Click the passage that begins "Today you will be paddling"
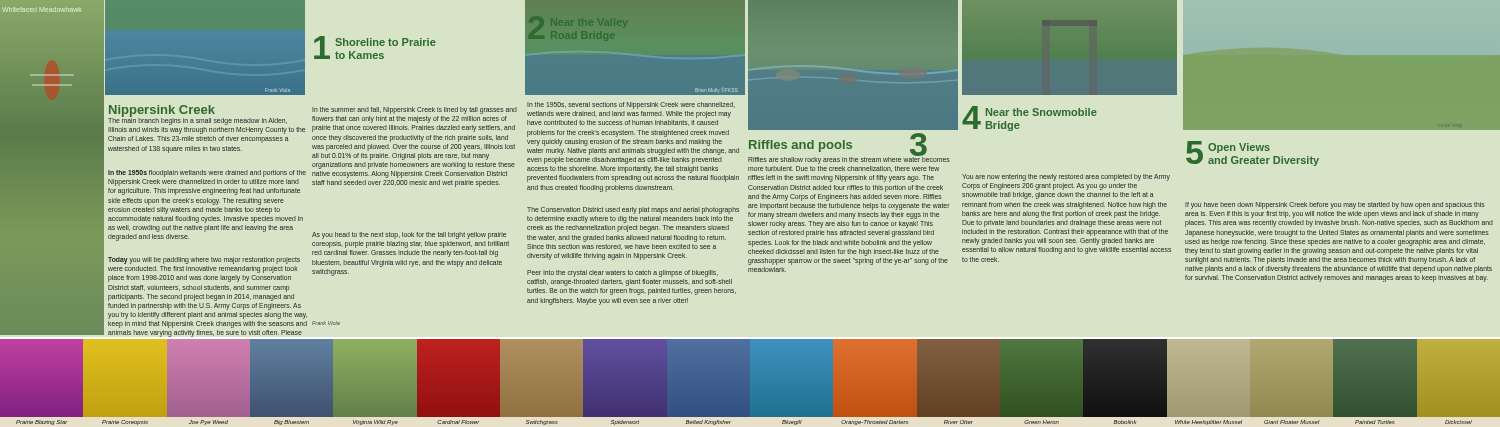 [x=208, y=310]
